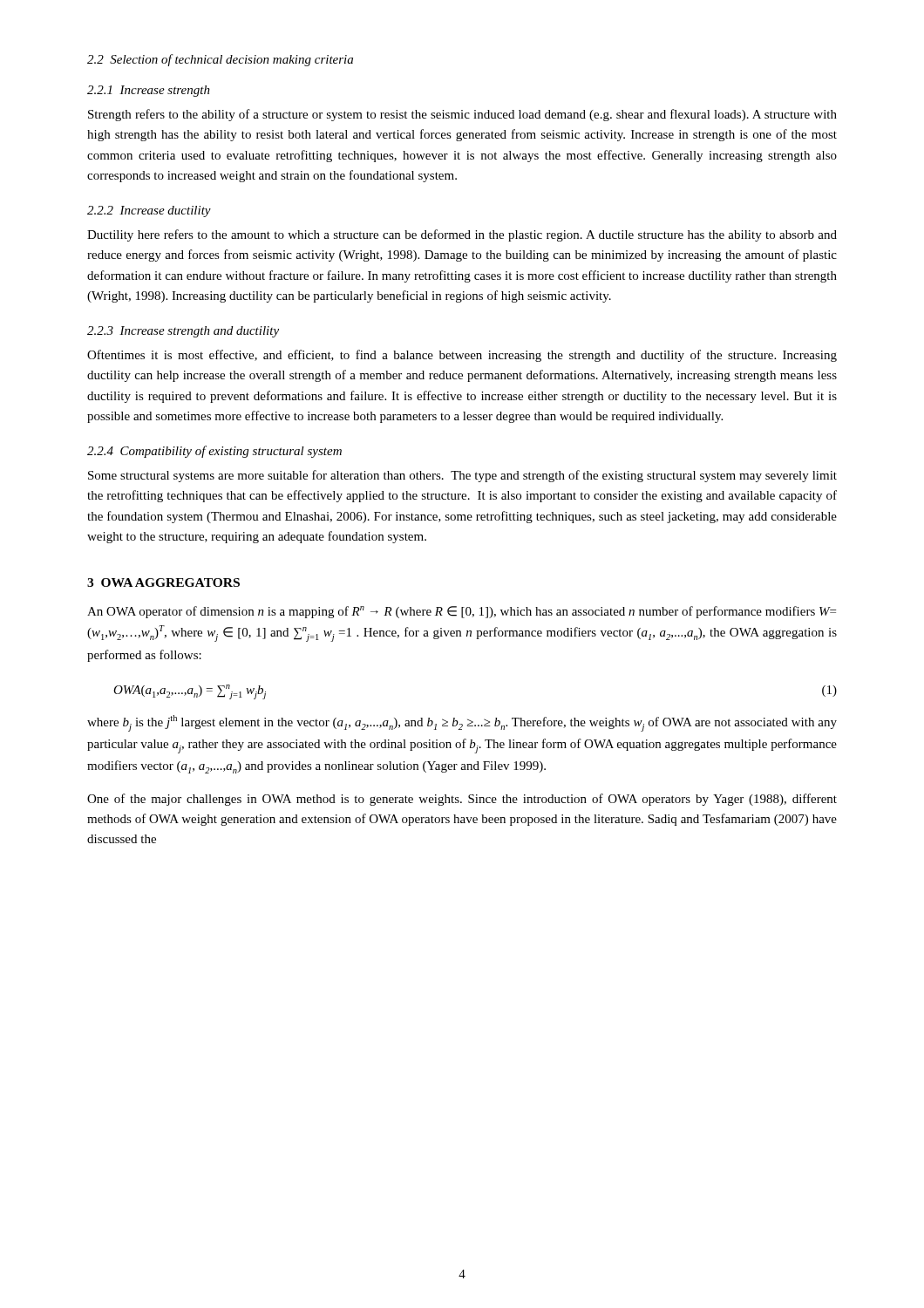Find the block starting "3 OWA AGGREGATORS"
Screen dimensions: 1308x924
(x=164, y=582)
